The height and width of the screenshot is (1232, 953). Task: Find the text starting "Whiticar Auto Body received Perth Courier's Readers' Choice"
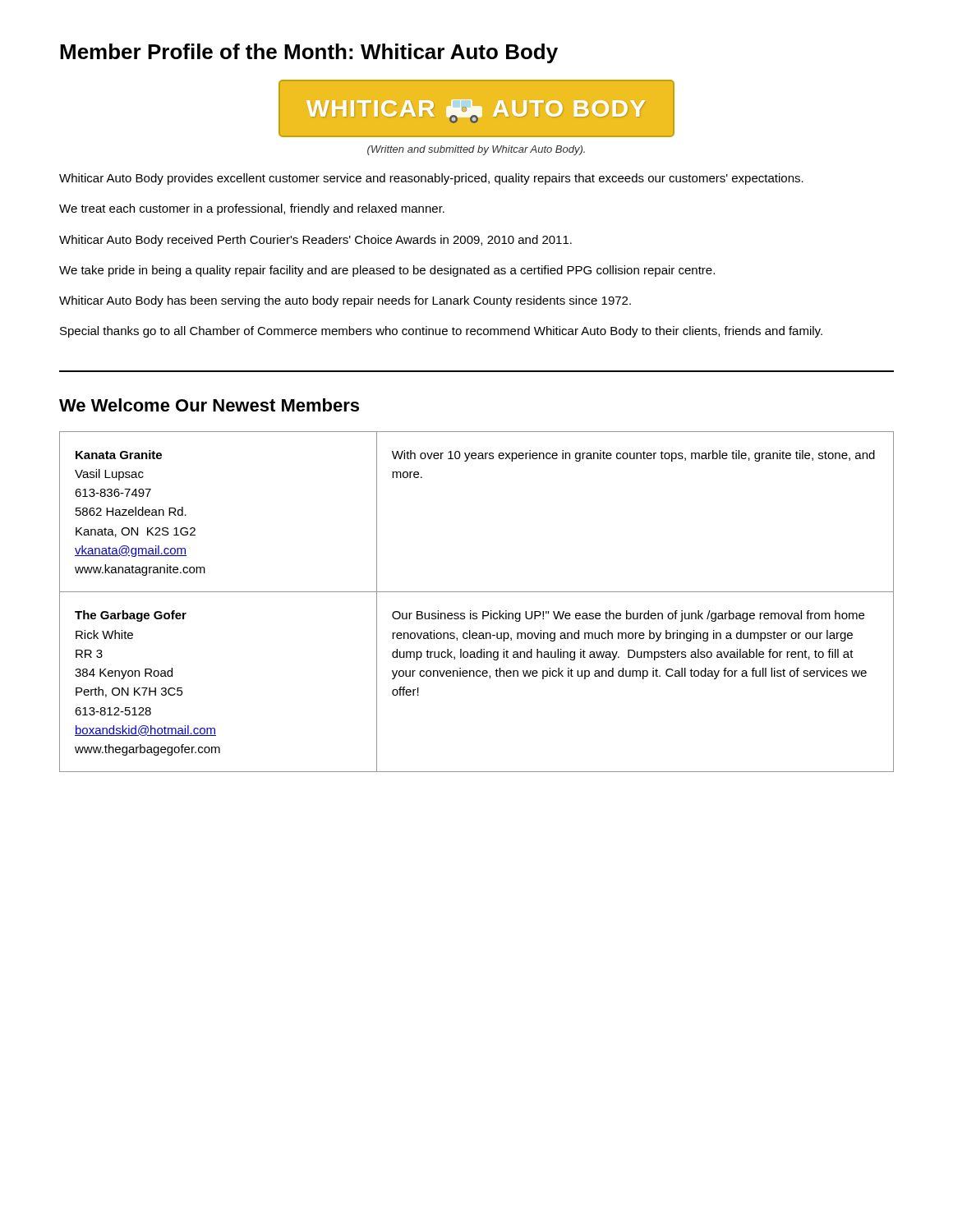pyautogui.click(x=316, y=239)
